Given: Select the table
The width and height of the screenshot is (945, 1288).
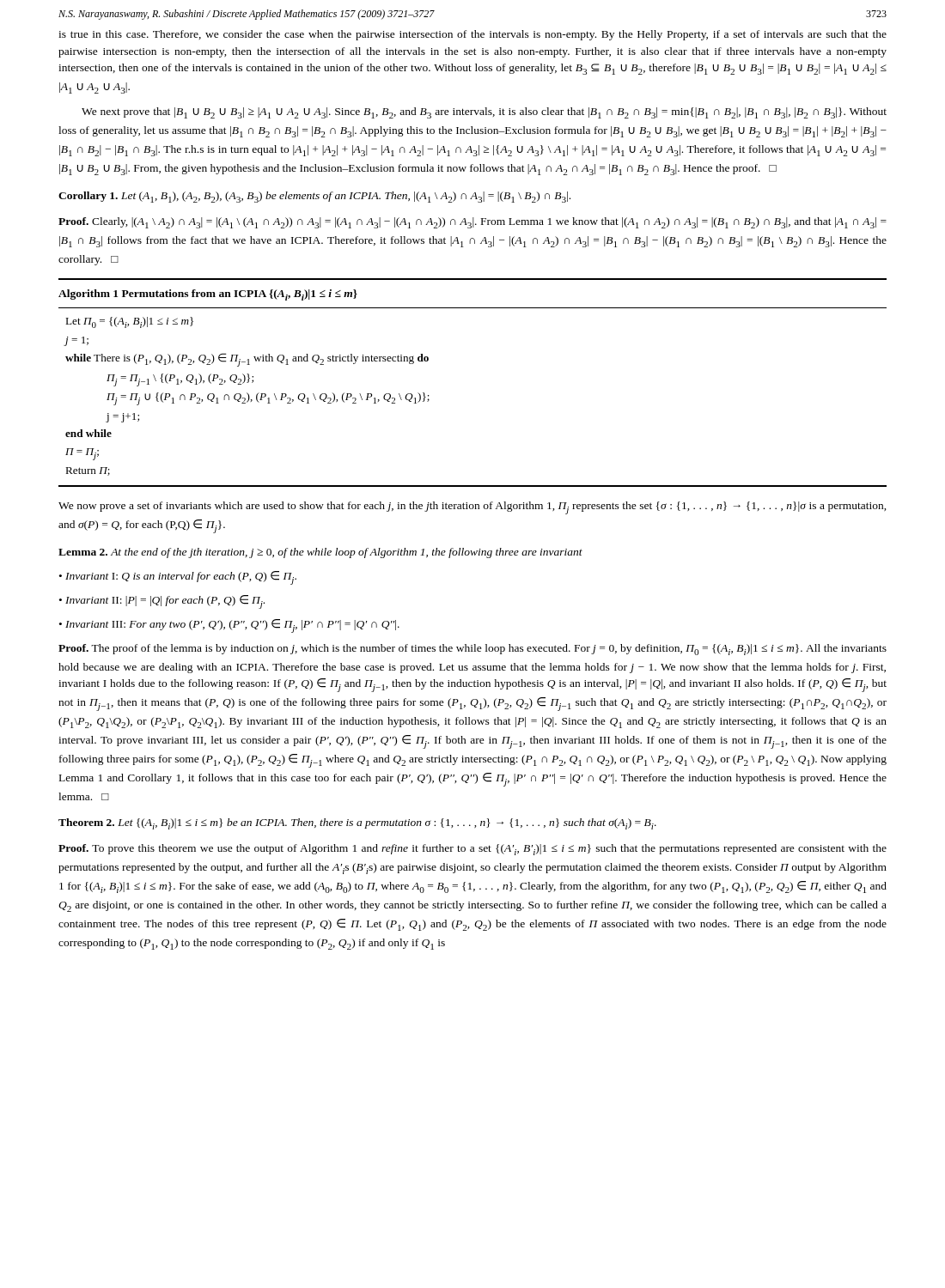Looking at the screenshot, I should [x=472, y=382].
